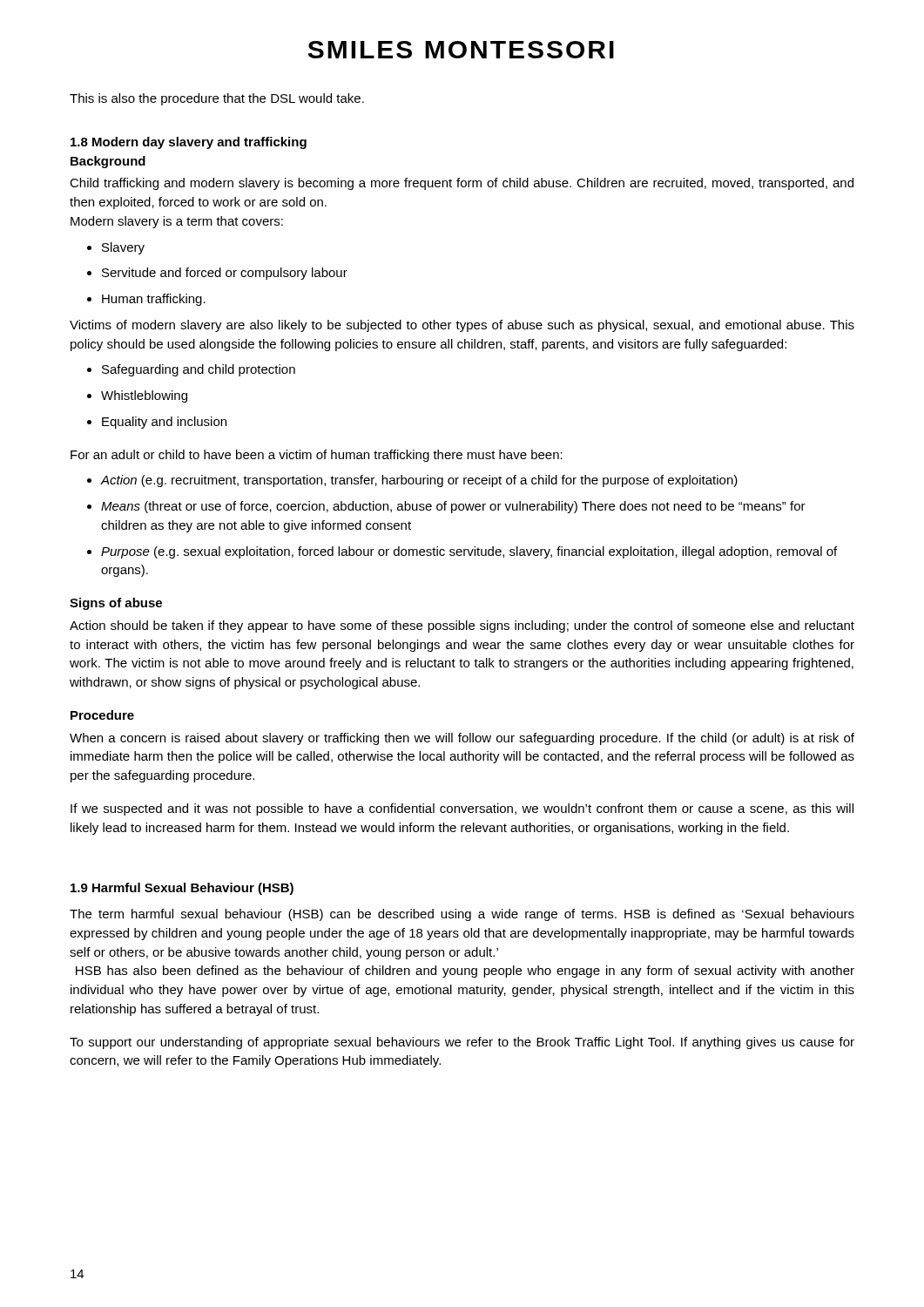Locate the section header that opens with "1.8 Modern day slavery and"
Screen dimensions: 1307x924
pos(189,143)
